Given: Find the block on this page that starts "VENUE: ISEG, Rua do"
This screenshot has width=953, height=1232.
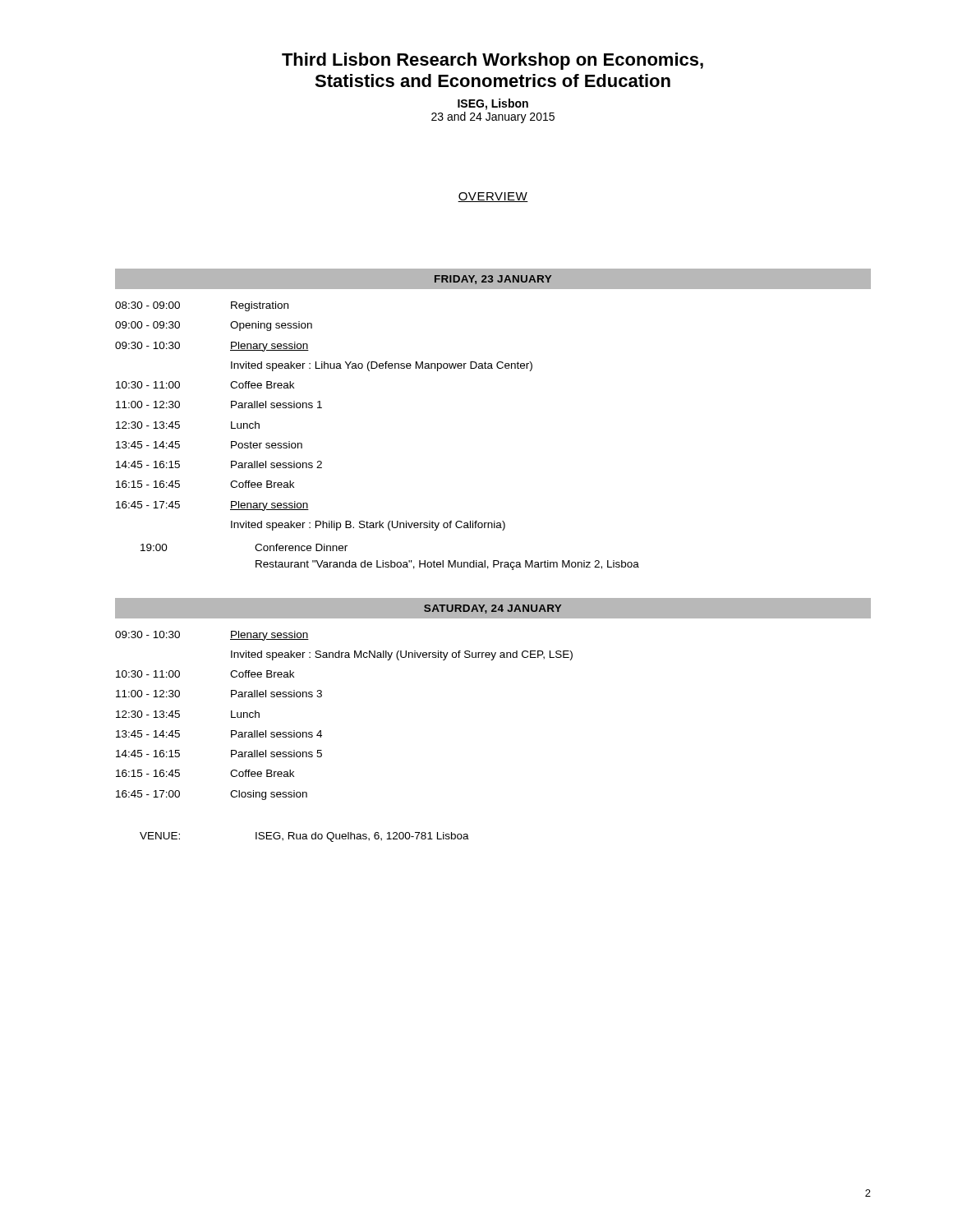Looking at the screenshot, I should pyautogui.click(x=304, y=837).
